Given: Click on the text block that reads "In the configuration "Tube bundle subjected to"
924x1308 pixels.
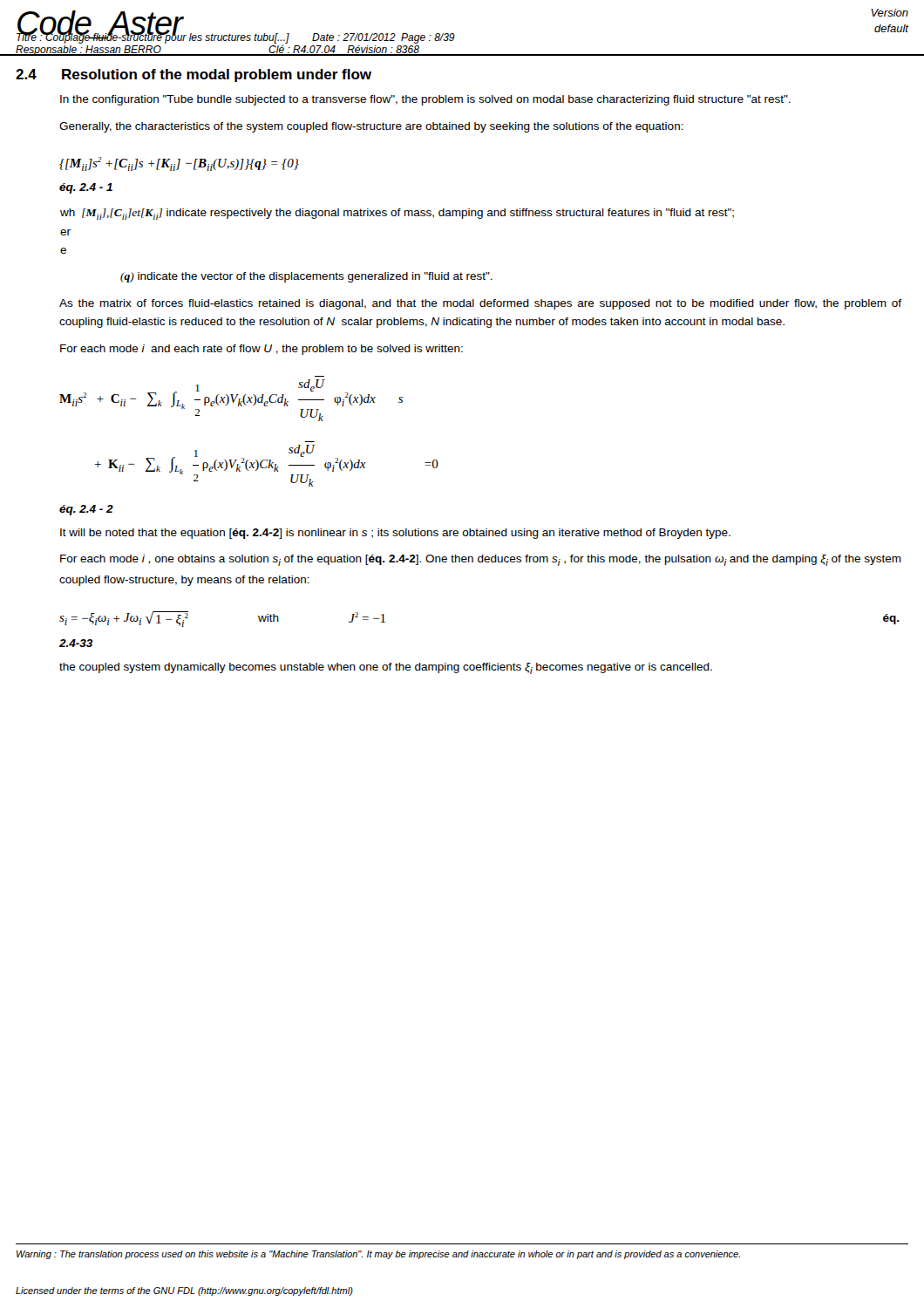Looking at the screenshot, I should point(425,99).
